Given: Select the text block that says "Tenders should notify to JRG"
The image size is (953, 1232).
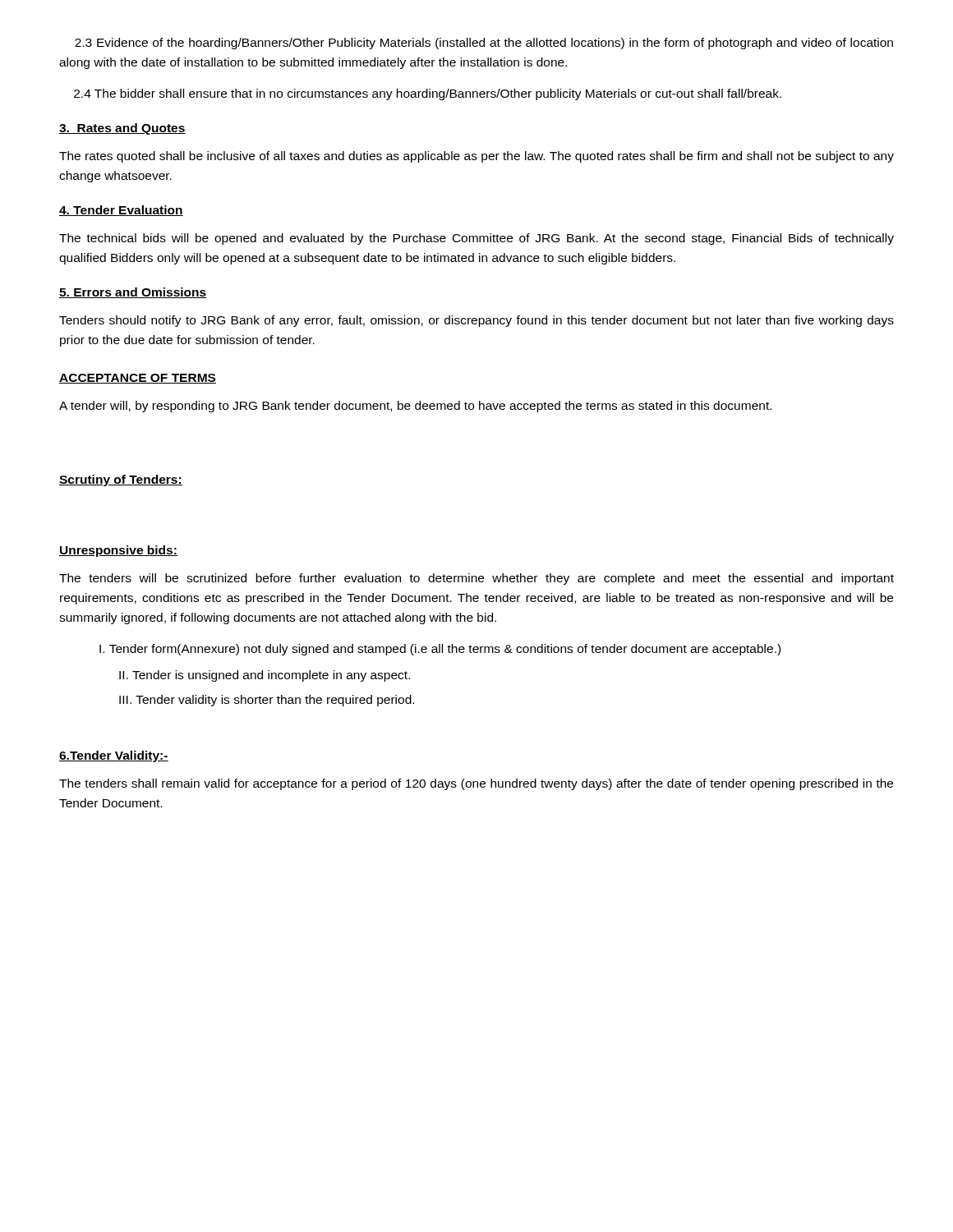Looking at the screenshot, I should click(x=476, y=330).
